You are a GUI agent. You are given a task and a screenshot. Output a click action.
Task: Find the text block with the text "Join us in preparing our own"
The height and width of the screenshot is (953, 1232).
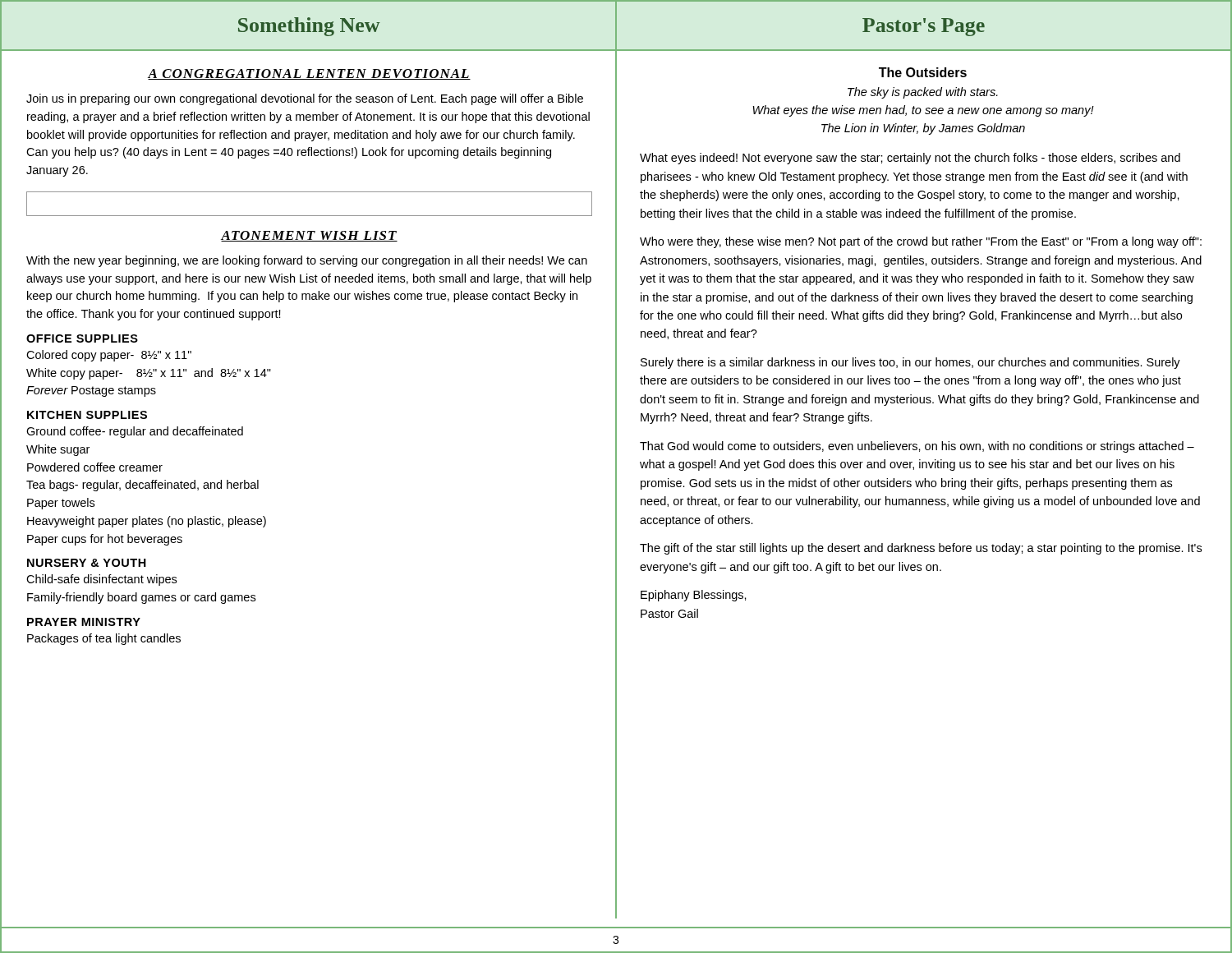coord(308,134)
